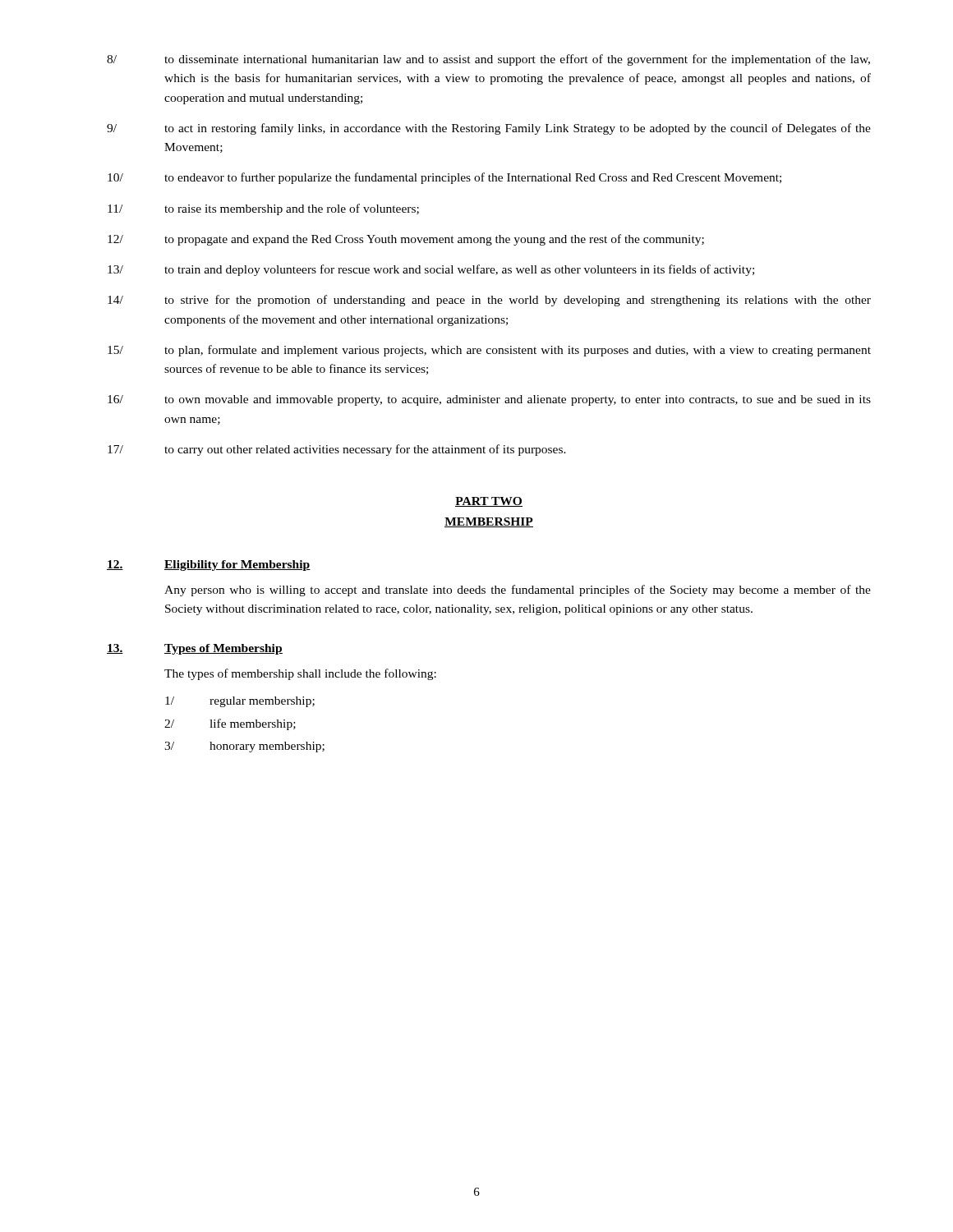Image resolution: width=953 pixels, height=1232 pixels.
Task: Point to the element starting "16/ to own movable"
Action: coord(489,409)
